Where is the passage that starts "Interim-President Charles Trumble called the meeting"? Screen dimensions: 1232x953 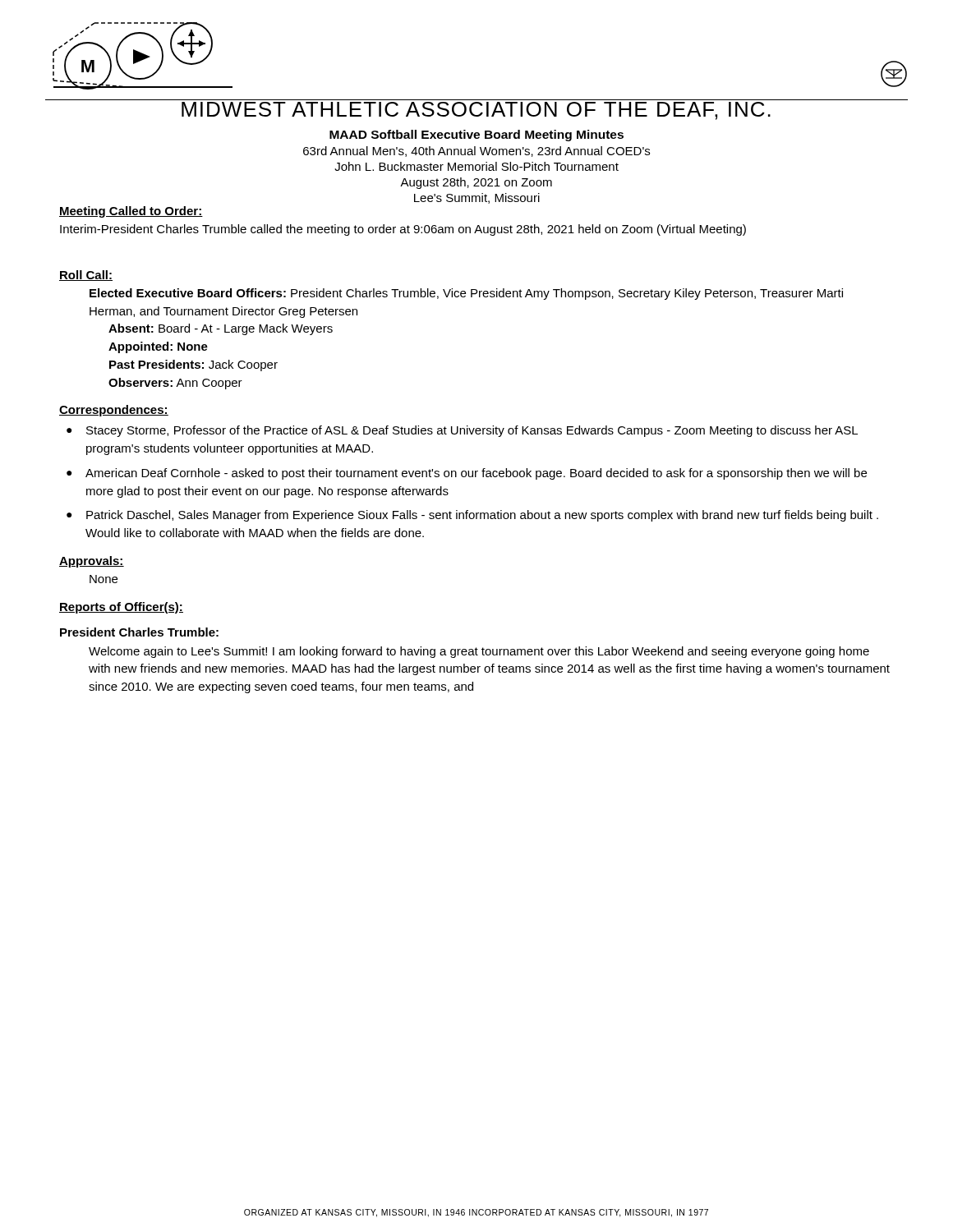click(403, 229)
